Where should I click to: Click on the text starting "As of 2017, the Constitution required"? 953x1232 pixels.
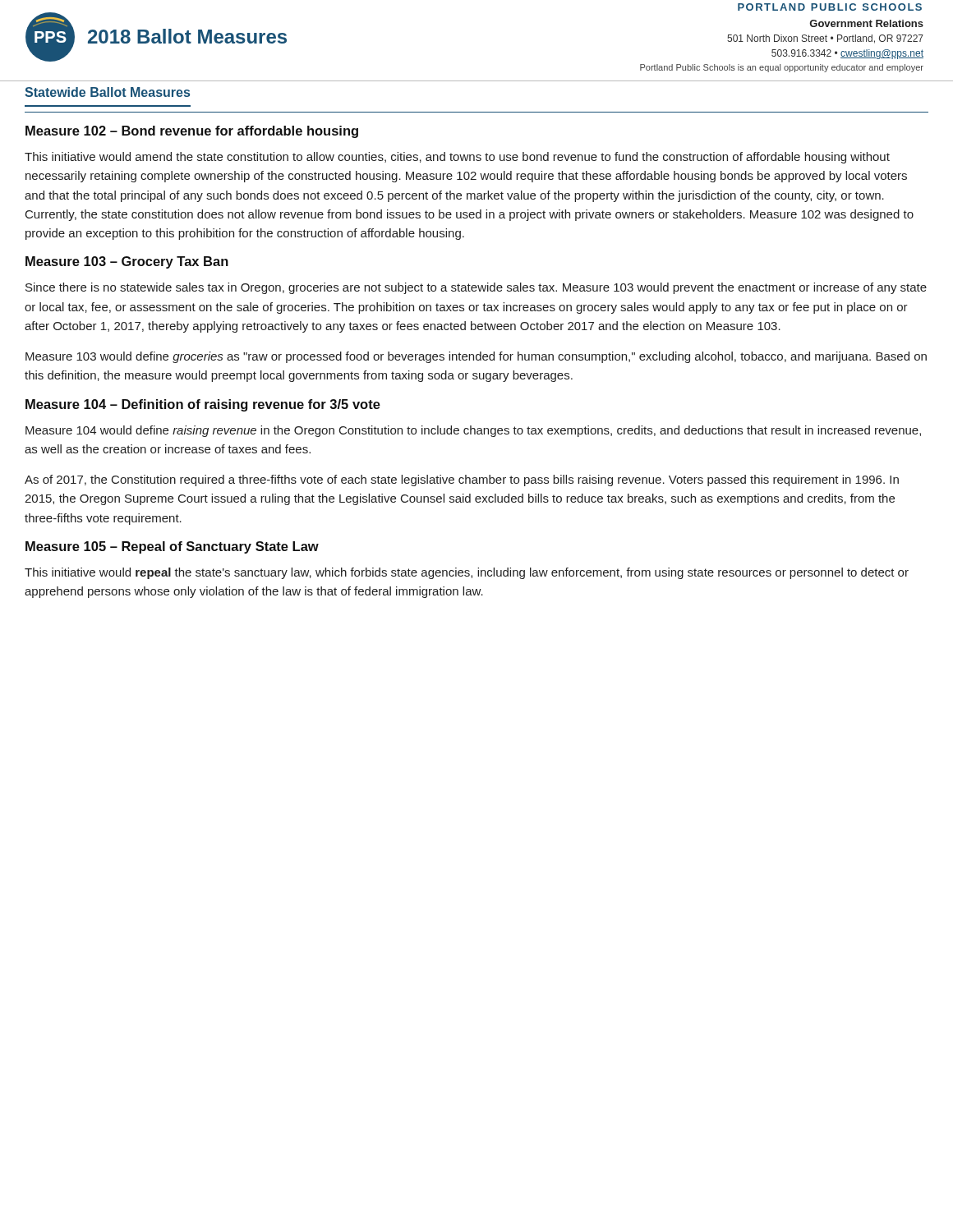[x=476, y=498]
